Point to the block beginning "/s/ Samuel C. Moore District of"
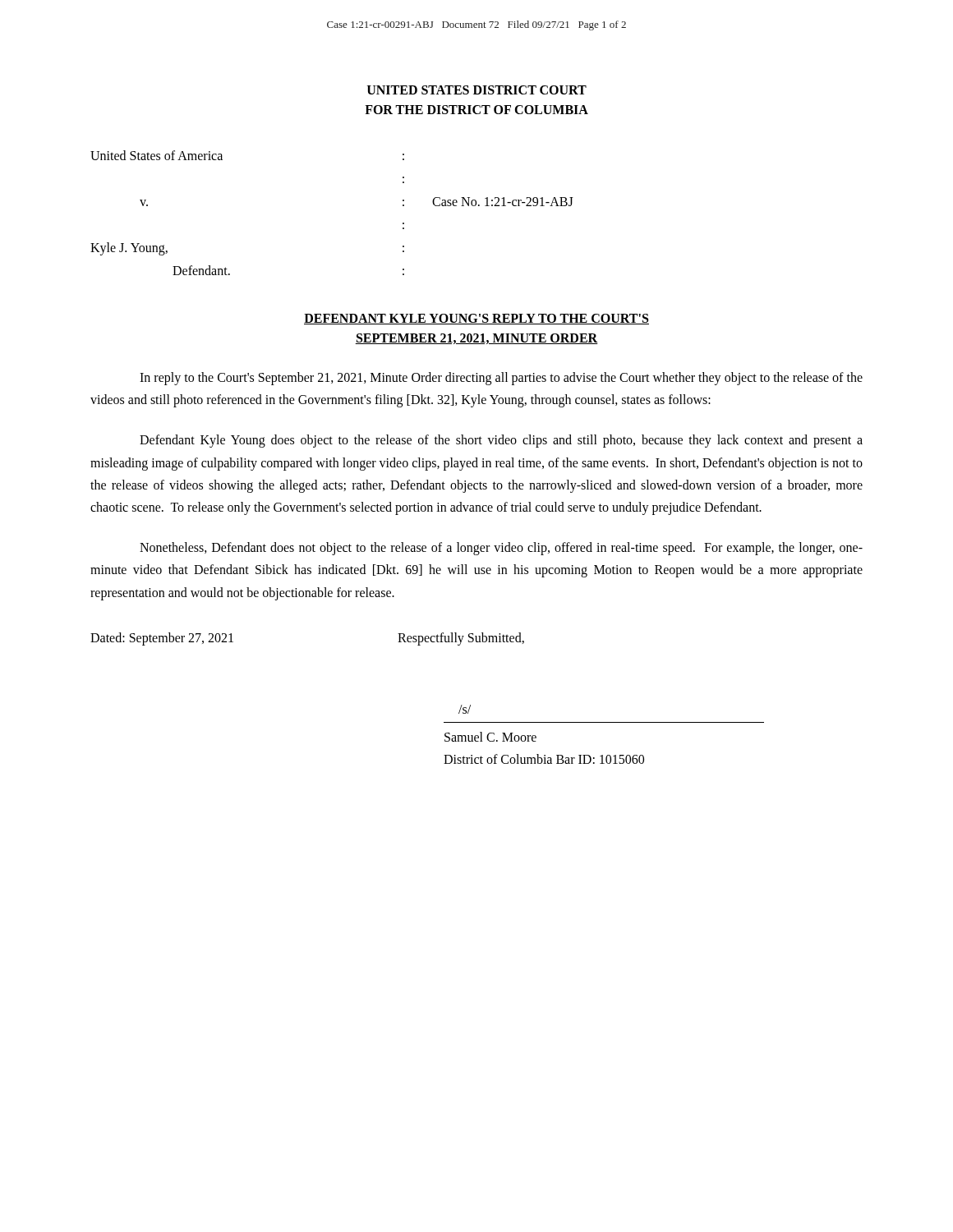 (x=465, y=709)
